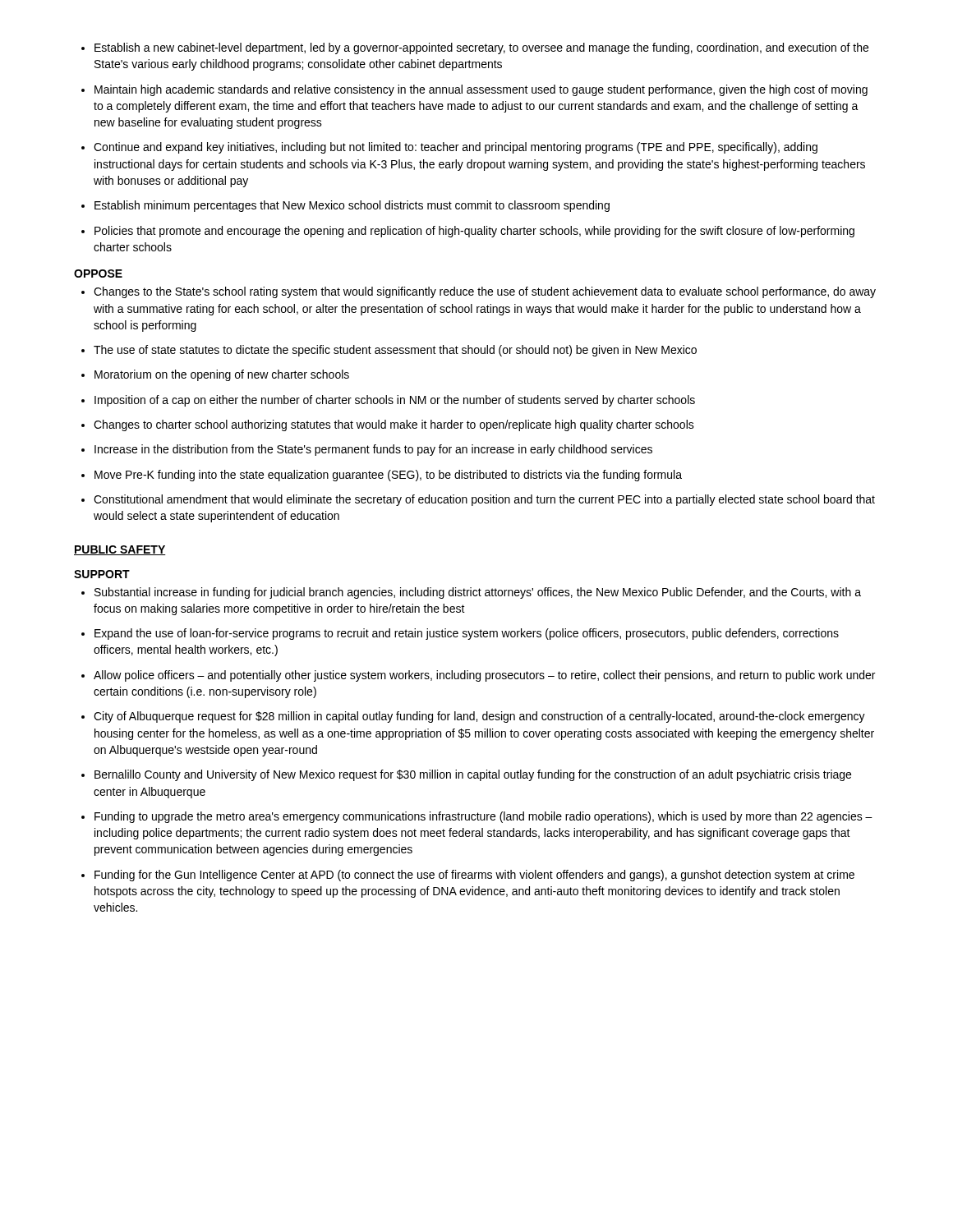Select the element starting "Changes to charter"
Viewport: 953px width, 1232px height.
click(x=486, y=425)
